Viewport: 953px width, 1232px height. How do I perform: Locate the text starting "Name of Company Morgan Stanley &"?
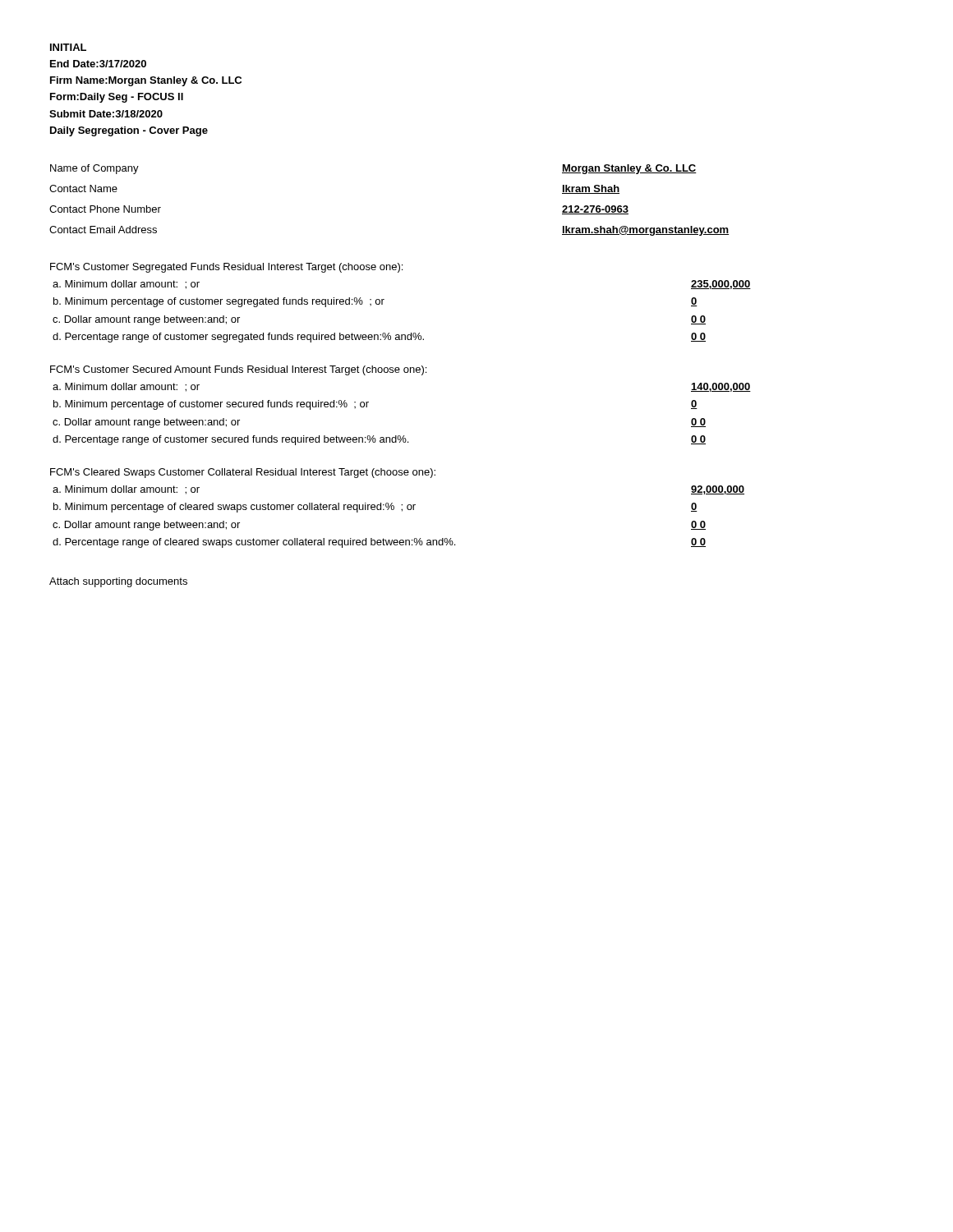(96, 170)
